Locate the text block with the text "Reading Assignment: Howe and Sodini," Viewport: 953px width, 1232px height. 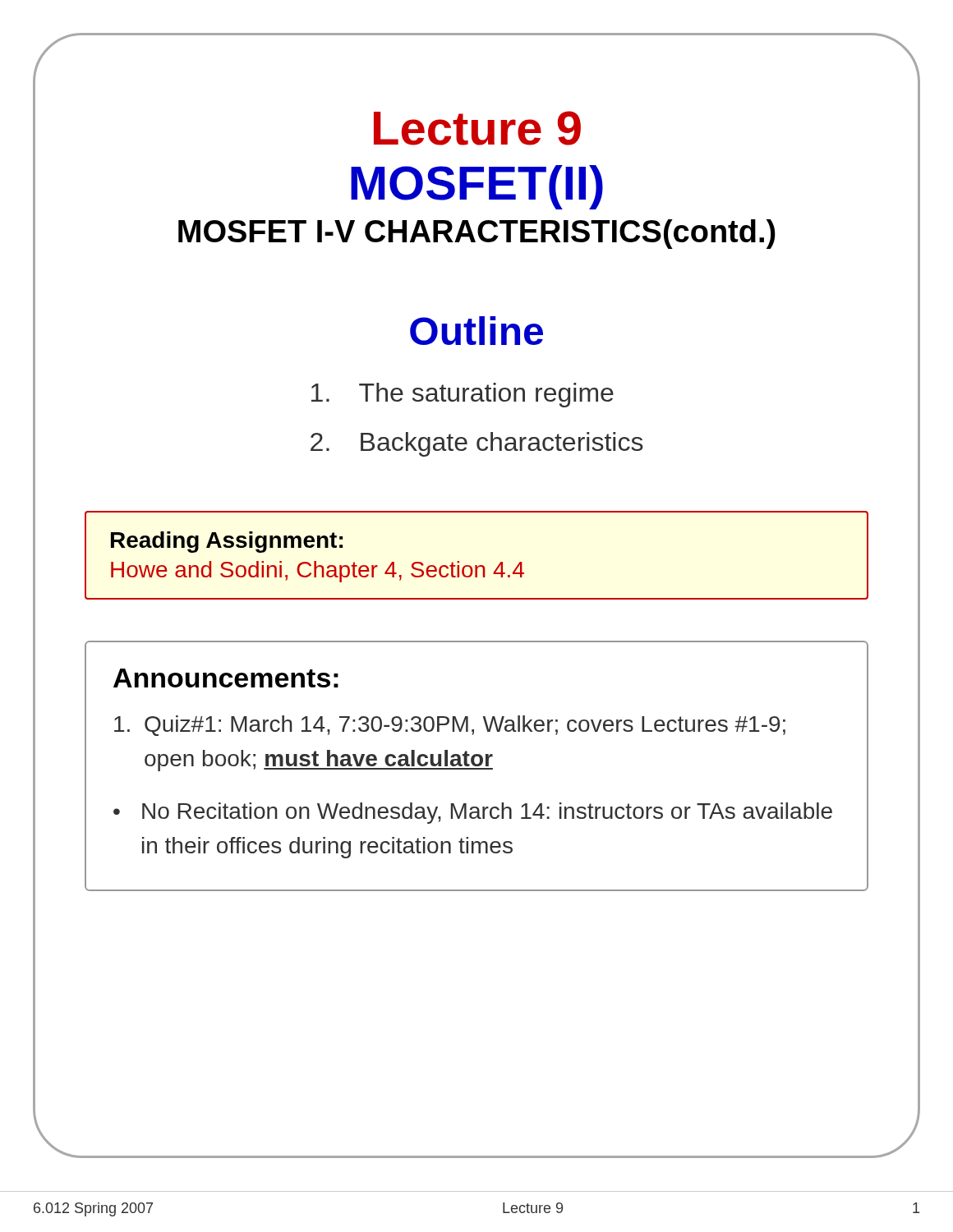coord(476,555)
